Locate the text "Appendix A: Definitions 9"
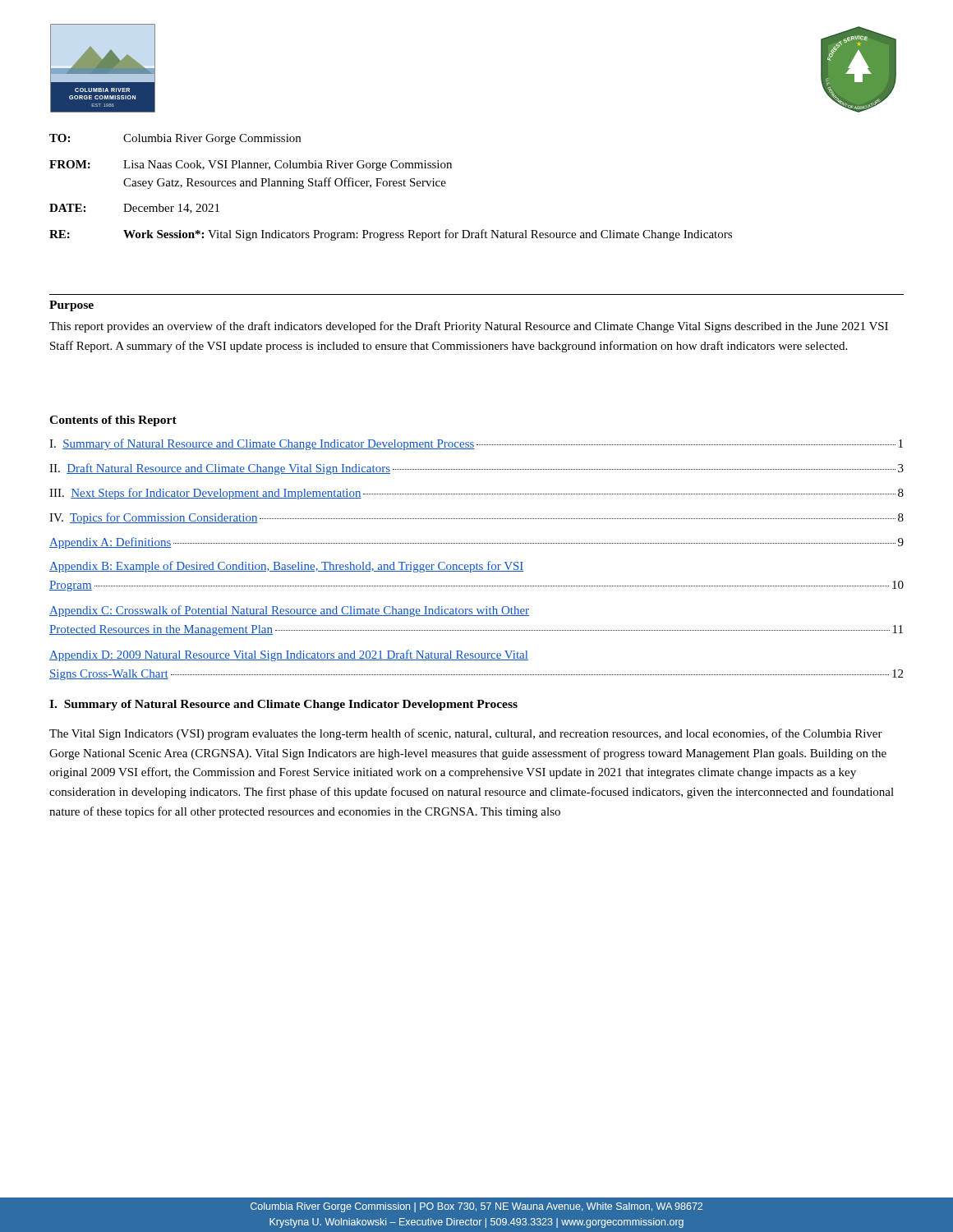The width and height of the screenshot is (953, 1232). tap(476, 543)
